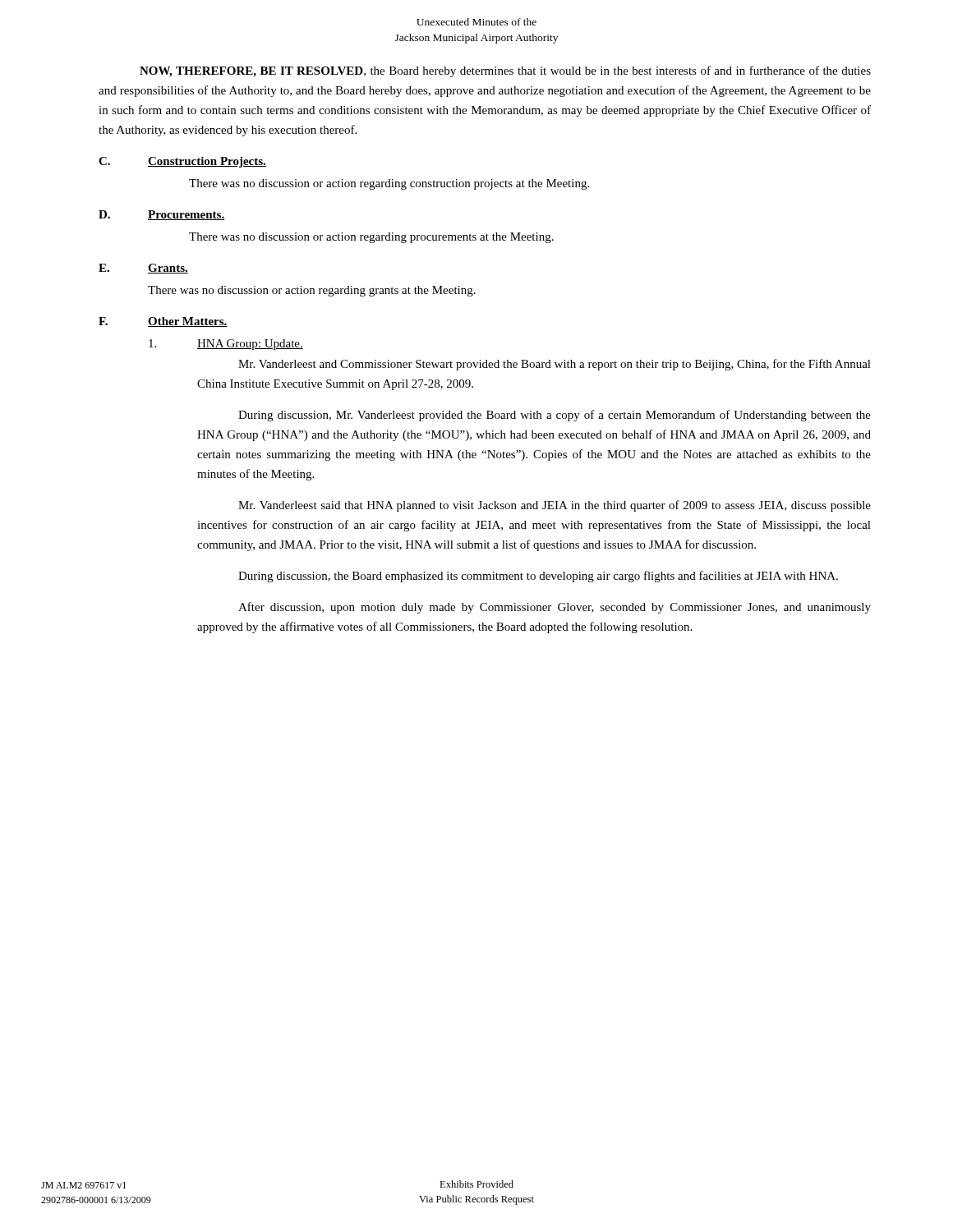Click on the element starting "During discussion, the Board"

[538, 576]
